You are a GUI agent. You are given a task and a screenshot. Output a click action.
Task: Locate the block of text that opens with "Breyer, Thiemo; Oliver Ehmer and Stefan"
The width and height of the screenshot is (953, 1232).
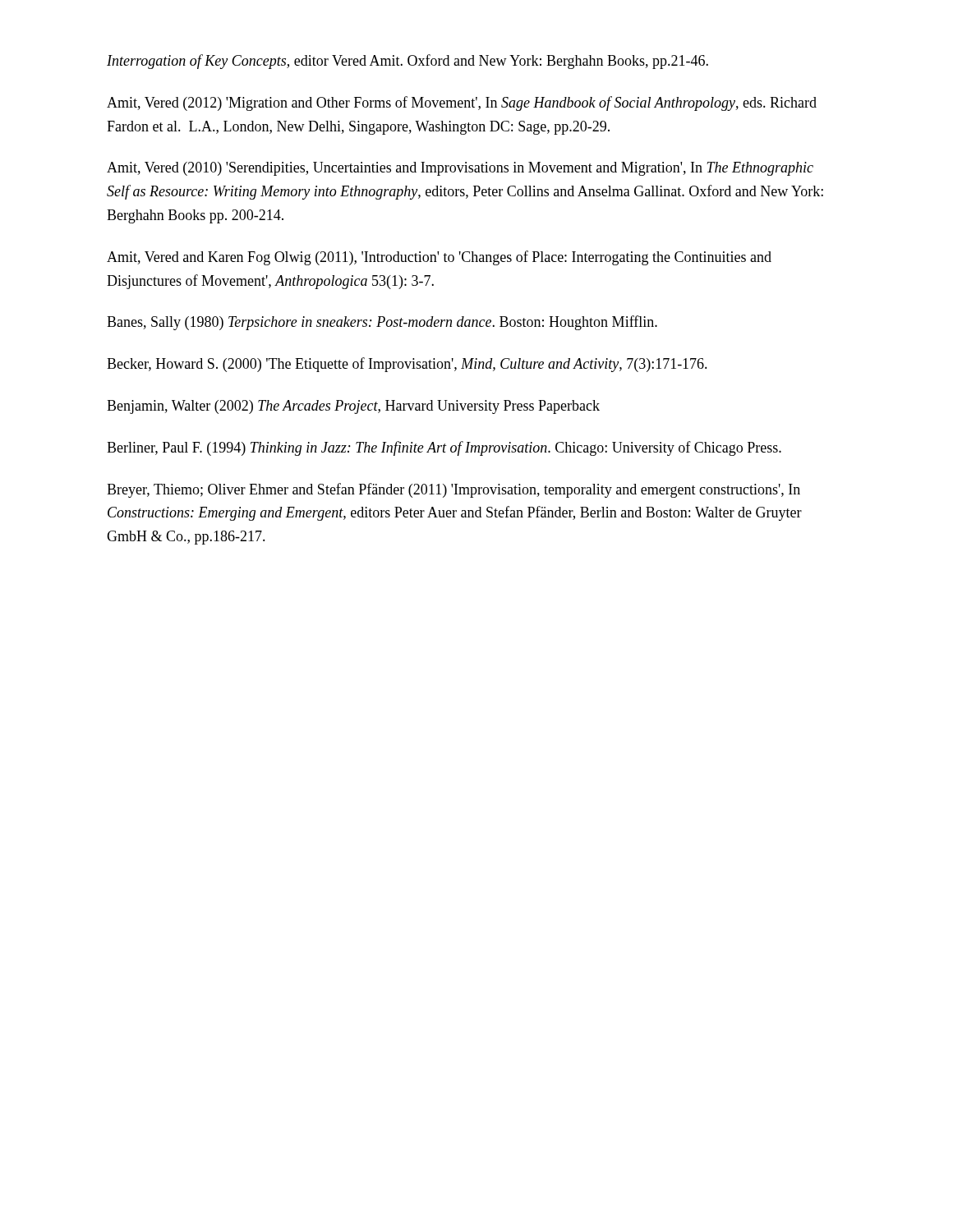pos(454,513)
